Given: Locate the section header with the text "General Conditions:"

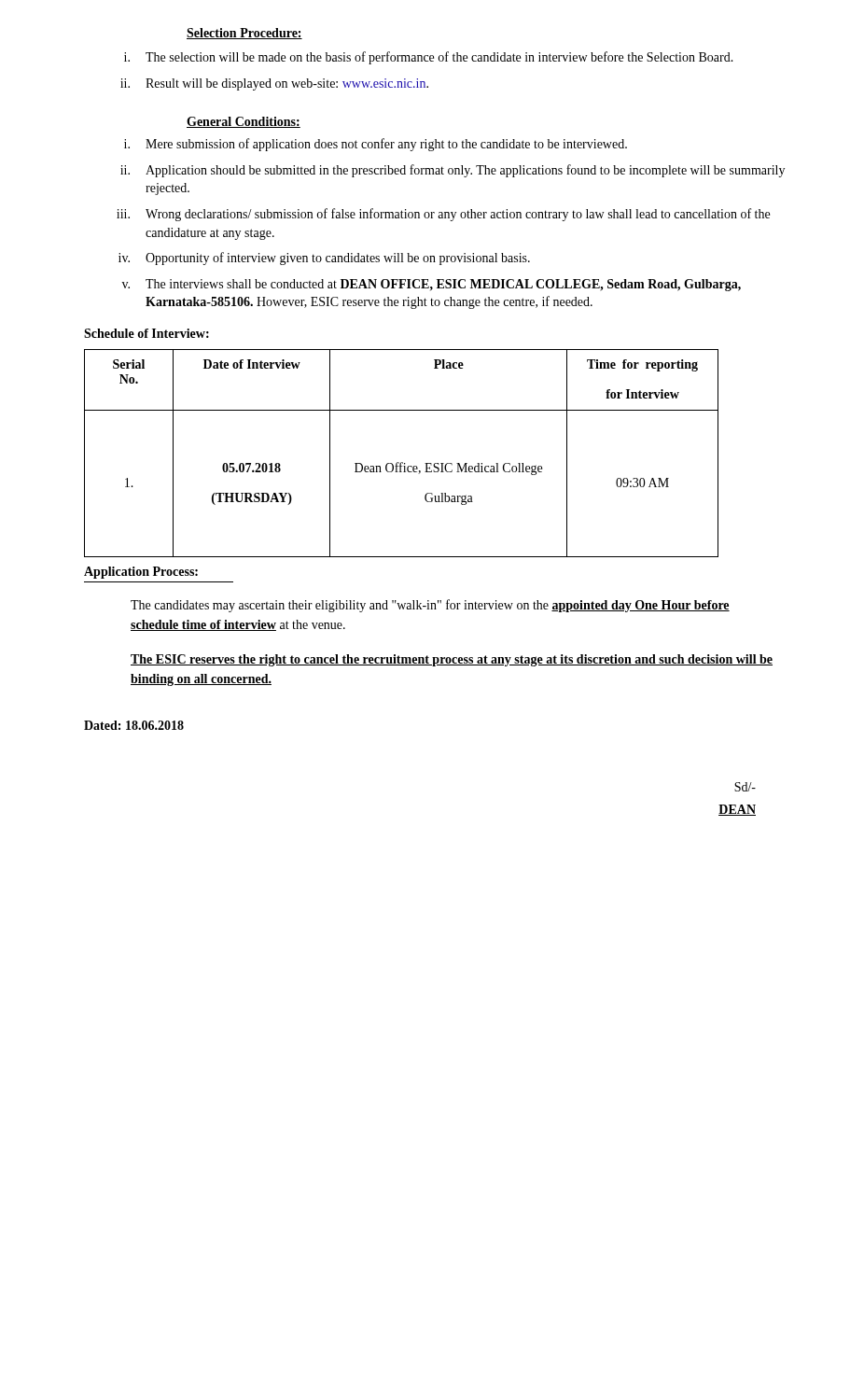Looking at the screenshot, I should (x=243, y=122).
